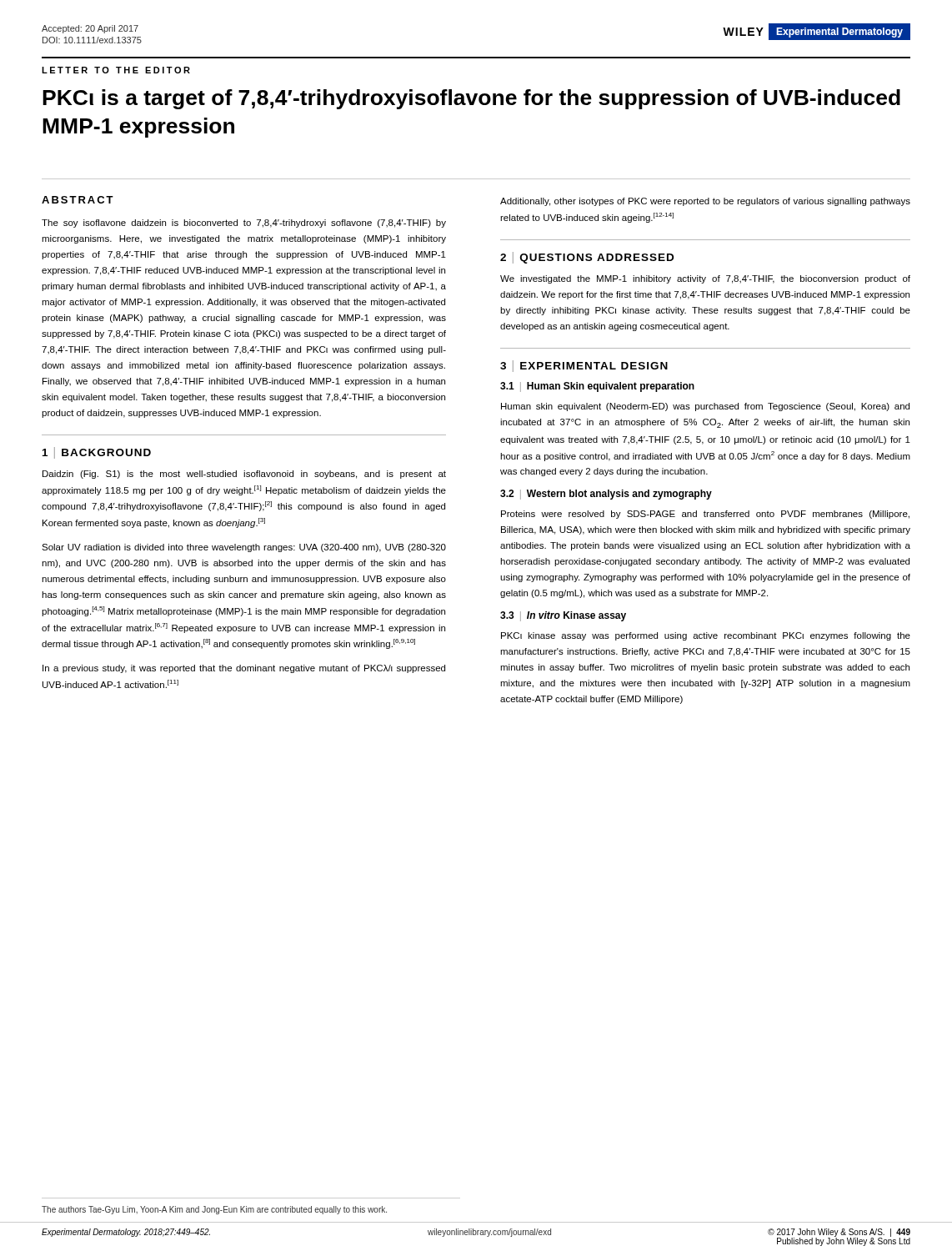Locate the element starting "3 | EXPERIMENTAL DESIGN"
The image size is (952, 1251).
tap(584, 365)
